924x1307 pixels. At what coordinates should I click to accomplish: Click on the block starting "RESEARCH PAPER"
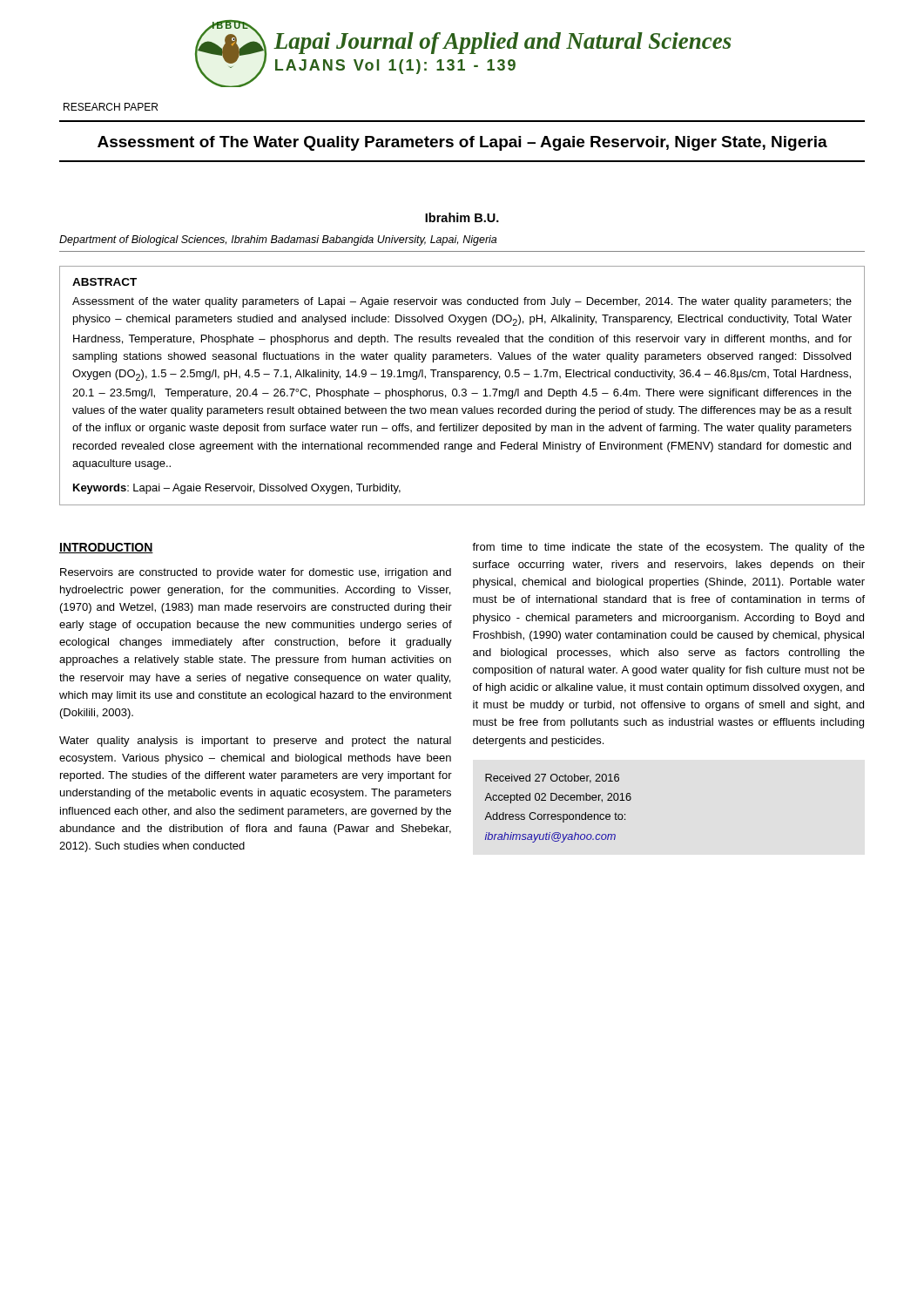click(x=111, y=107)
